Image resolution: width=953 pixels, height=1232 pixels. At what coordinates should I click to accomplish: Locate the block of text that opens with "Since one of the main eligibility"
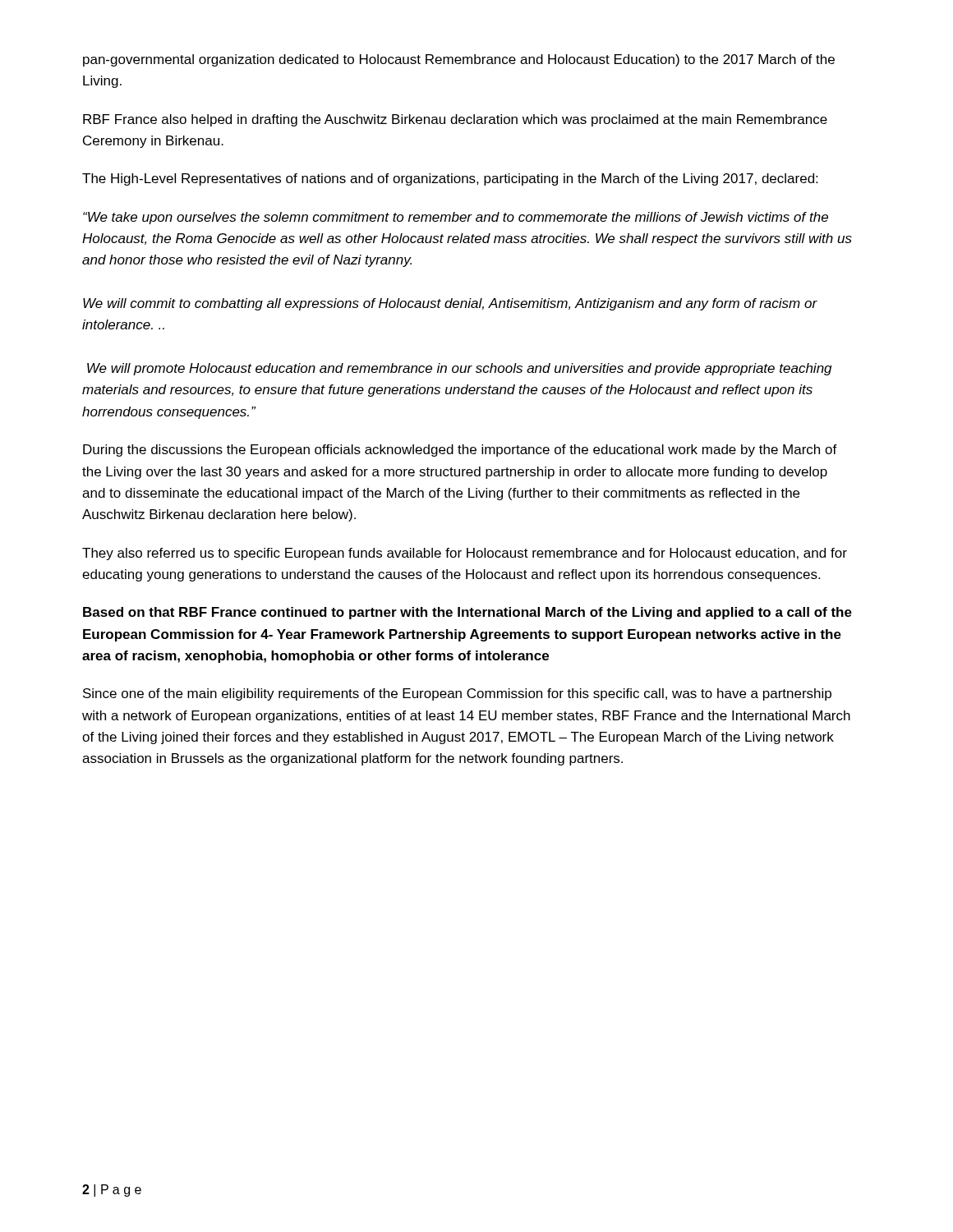pyautogui.click(x=466, y=726)
